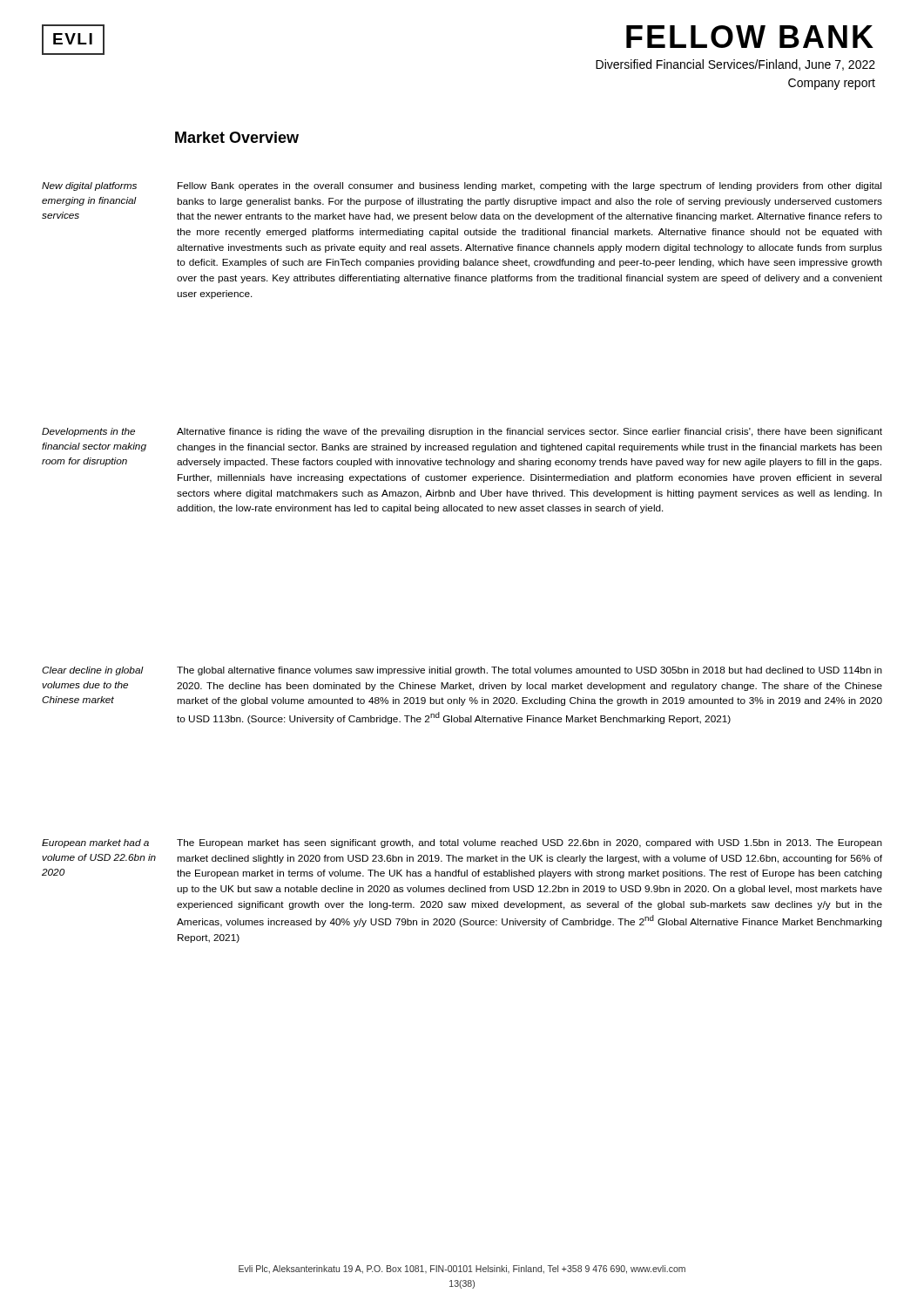The width and height of the screenshot is (924, 1307).
Task: Locate the block starting "Developments in the financial sector making"
Action: 94,446
